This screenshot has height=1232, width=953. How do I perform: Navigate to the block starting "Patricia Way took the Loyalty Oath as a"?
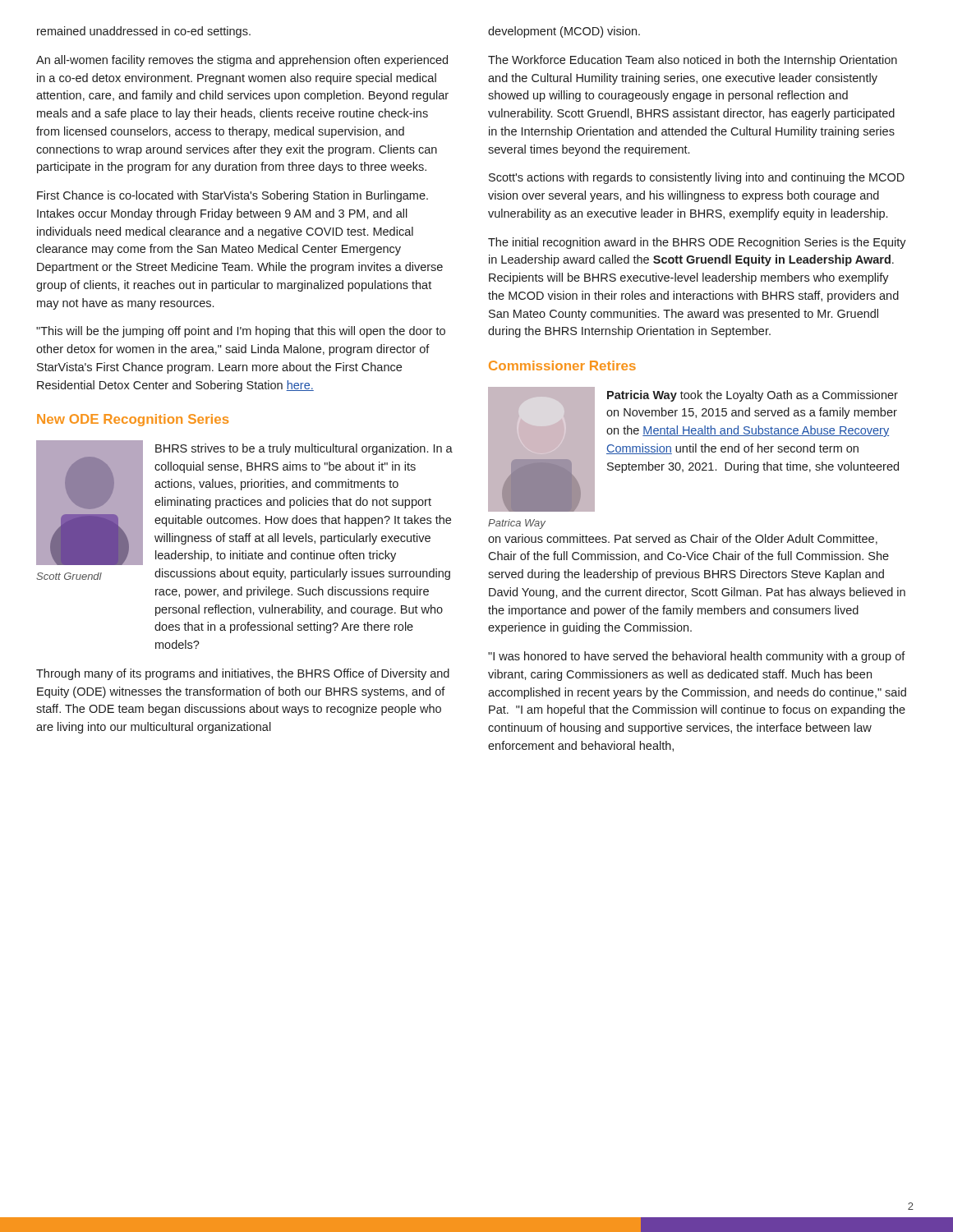[757, 431]
